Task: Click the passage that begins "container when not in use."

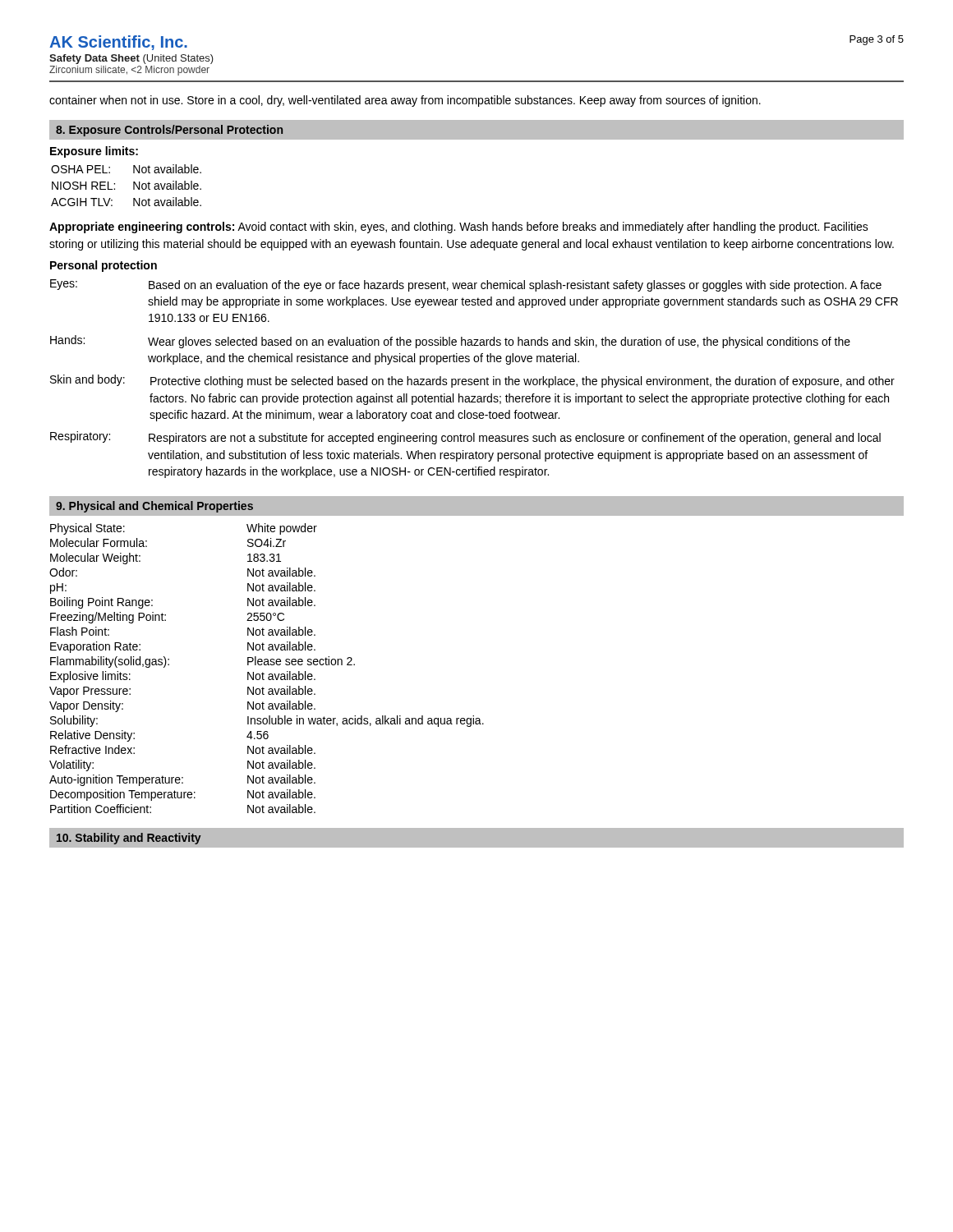Action: pyautogui.click(x=405, y=100)
